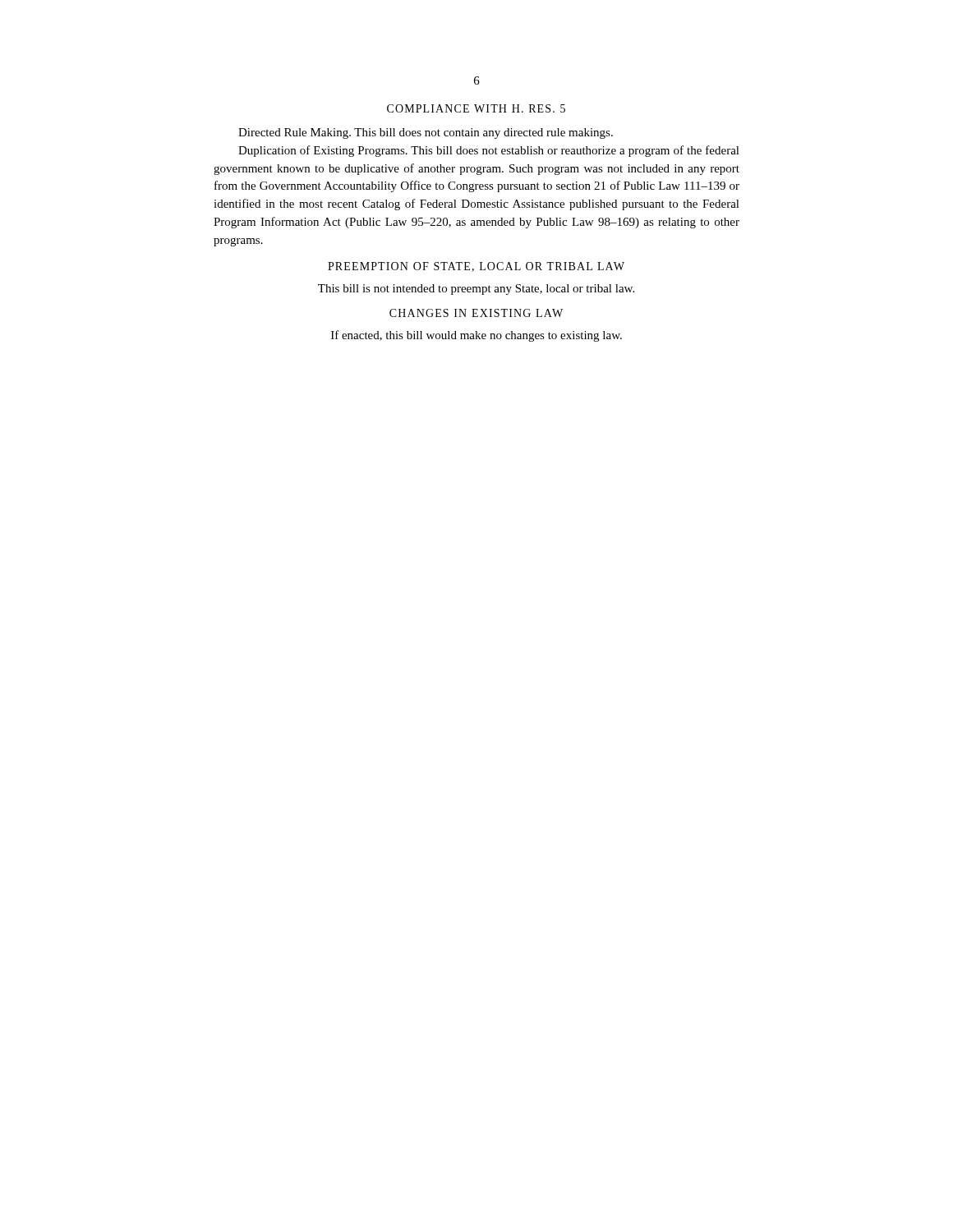Image resolution: width=953 pixels, height=1232 pixels.
Task: Locate the text block that says "Directed Rule Making. This bill does not contain"
Action: (x=426, y=132)
